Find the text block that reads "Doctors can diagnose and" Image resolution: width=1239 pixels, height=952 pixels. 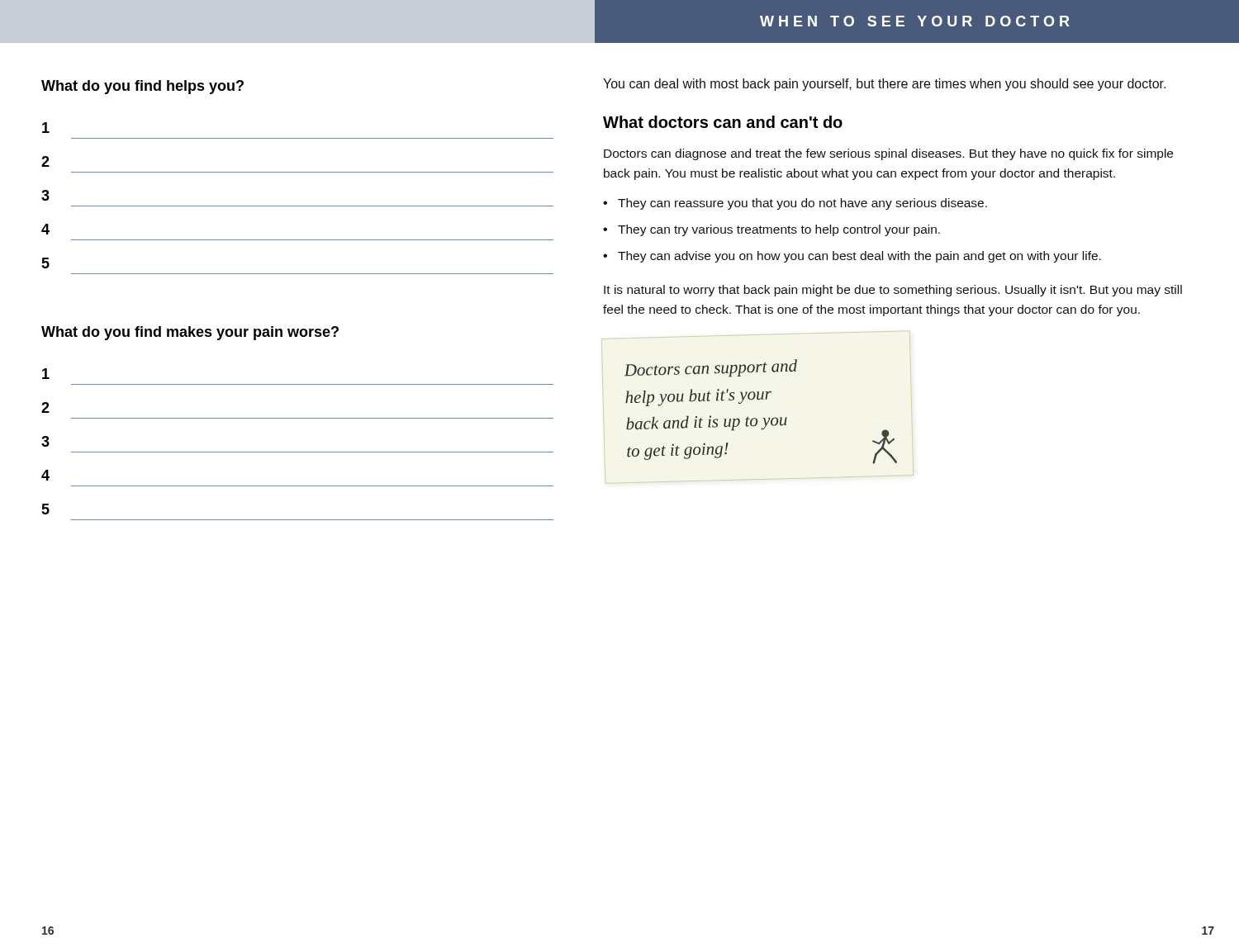click(x=888, y=163)
